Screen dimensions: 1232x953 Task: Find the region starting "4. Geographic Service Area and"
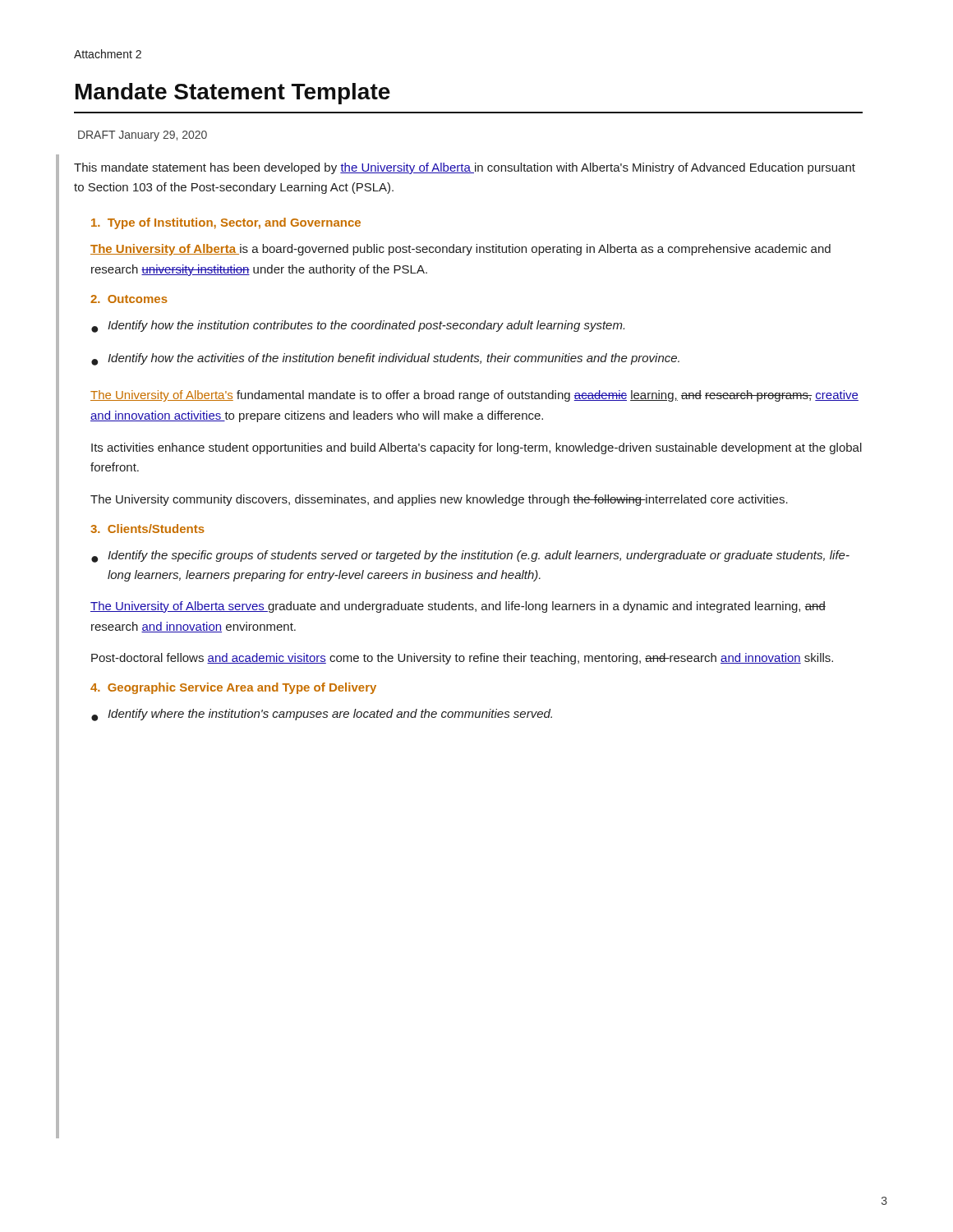[233, 687]
